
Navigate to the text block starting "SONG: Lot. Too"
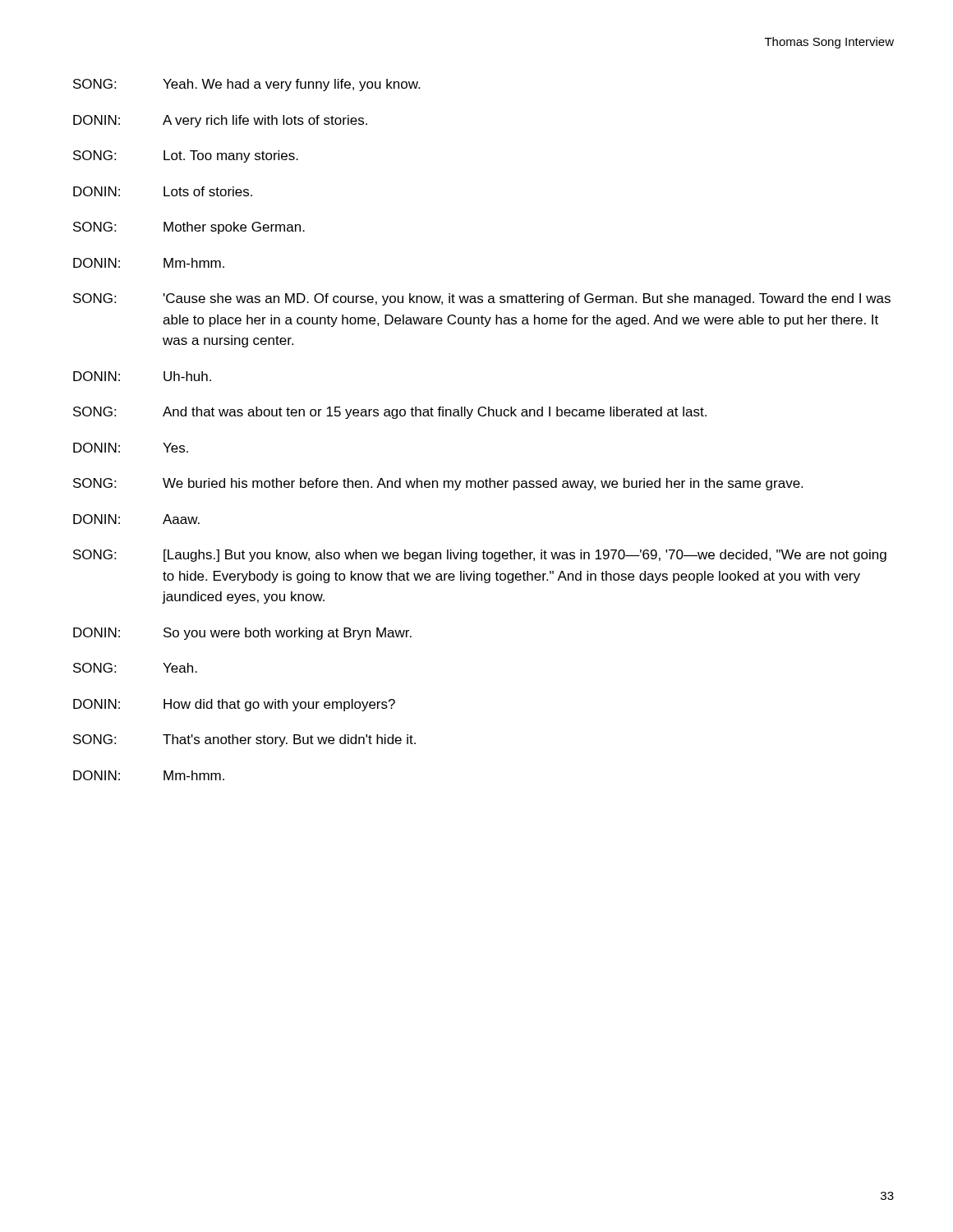[x=186, y=156]
